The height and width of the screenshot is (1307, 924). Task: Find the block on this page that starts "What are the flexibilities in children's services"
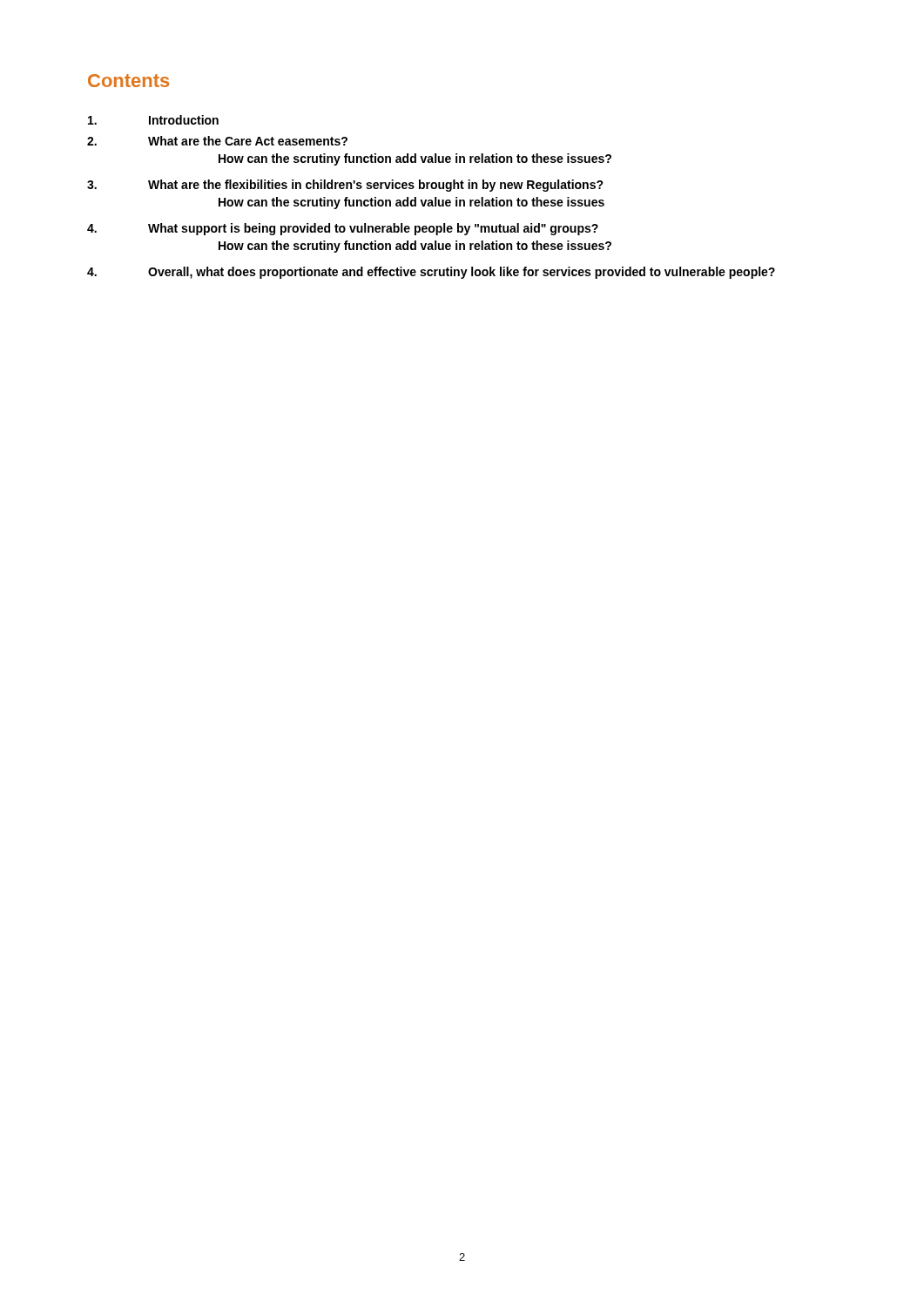[376, 185]
